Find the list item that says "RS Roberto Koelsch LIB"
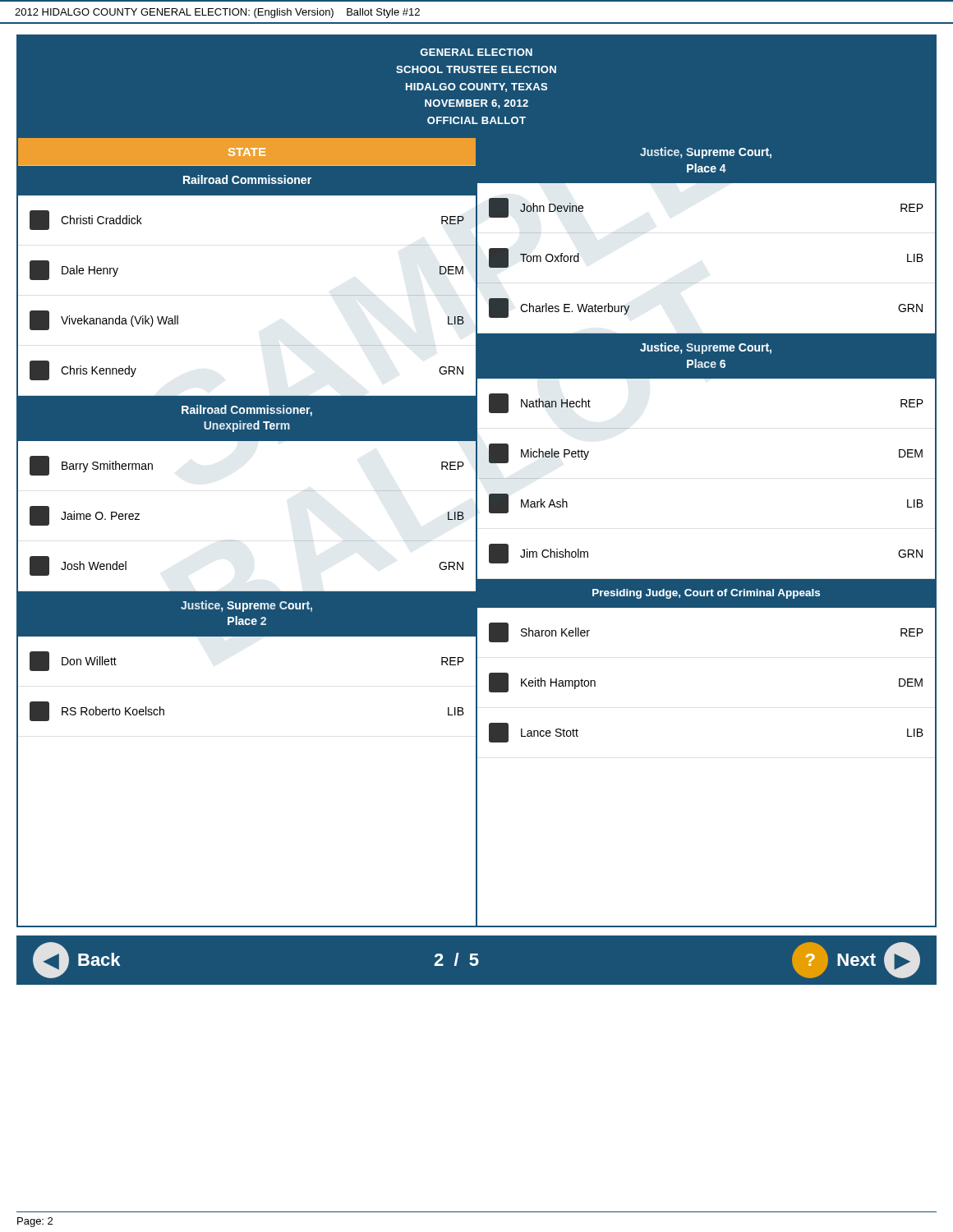 tap(101, 711)
